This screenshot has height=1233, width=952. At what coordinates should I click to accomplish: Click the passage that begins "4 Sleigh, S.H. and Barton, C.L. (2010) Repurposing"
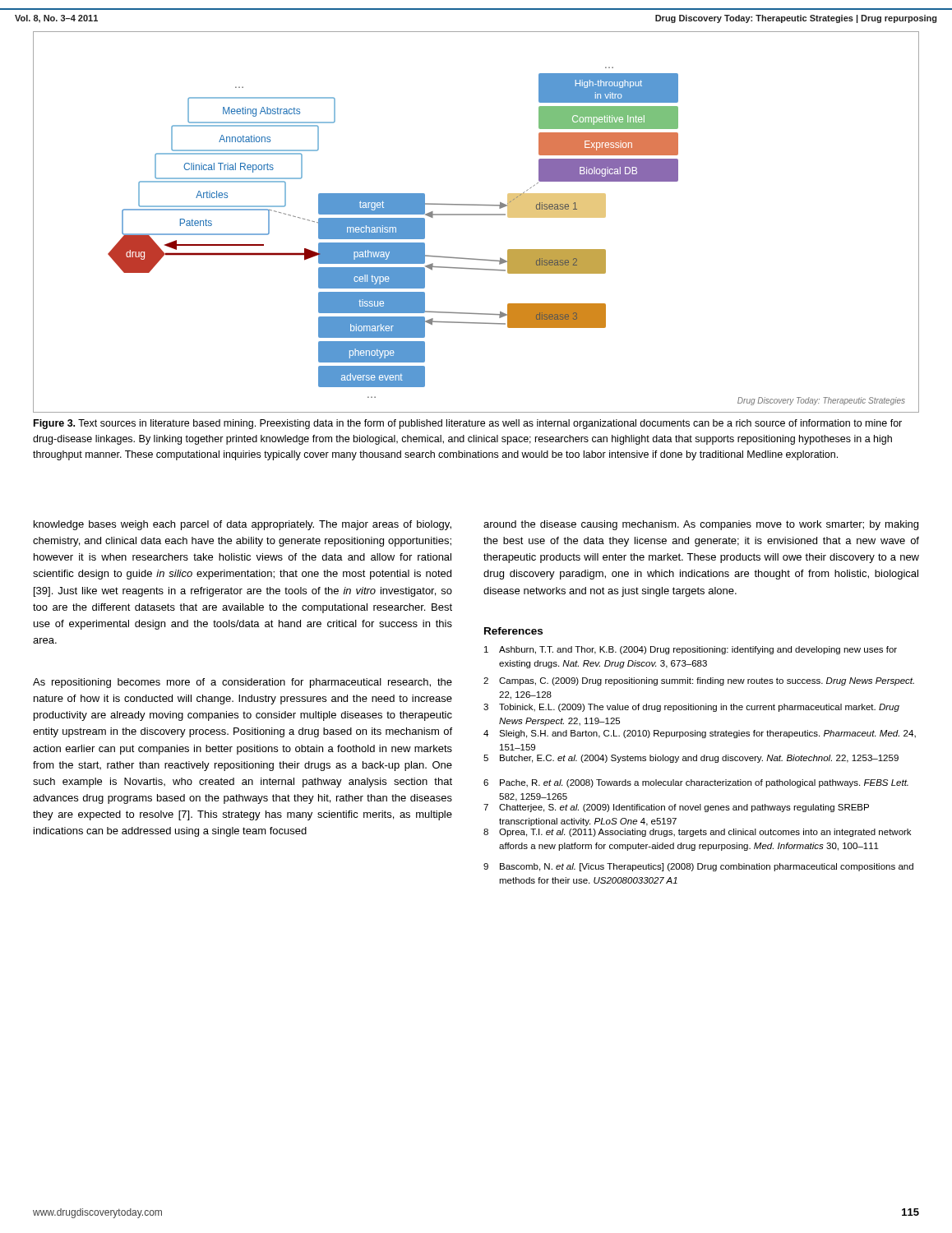(x=701, y=740)
